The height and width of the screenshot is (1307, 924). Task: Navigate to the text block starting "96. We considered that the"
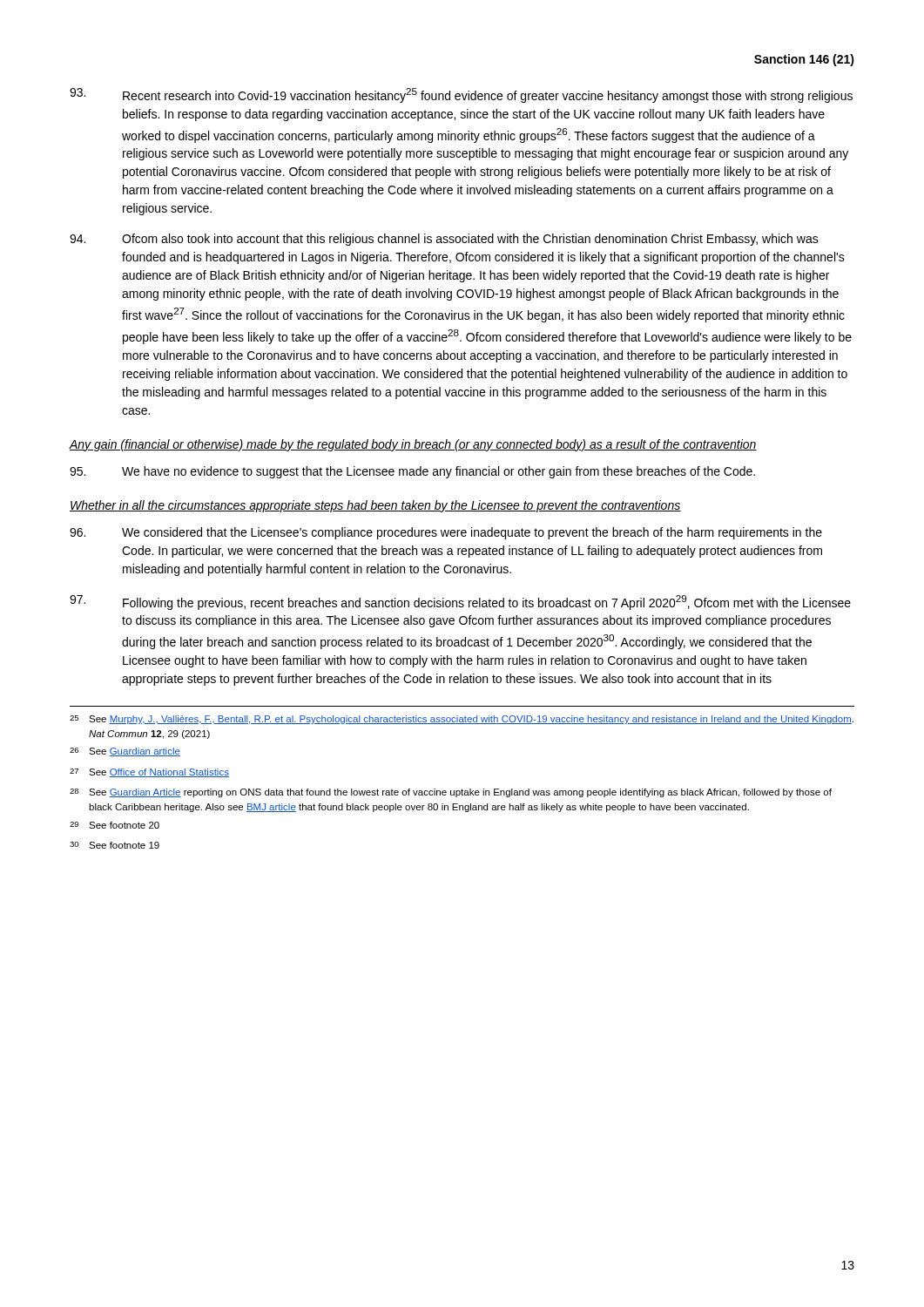[x=462, y=551]
